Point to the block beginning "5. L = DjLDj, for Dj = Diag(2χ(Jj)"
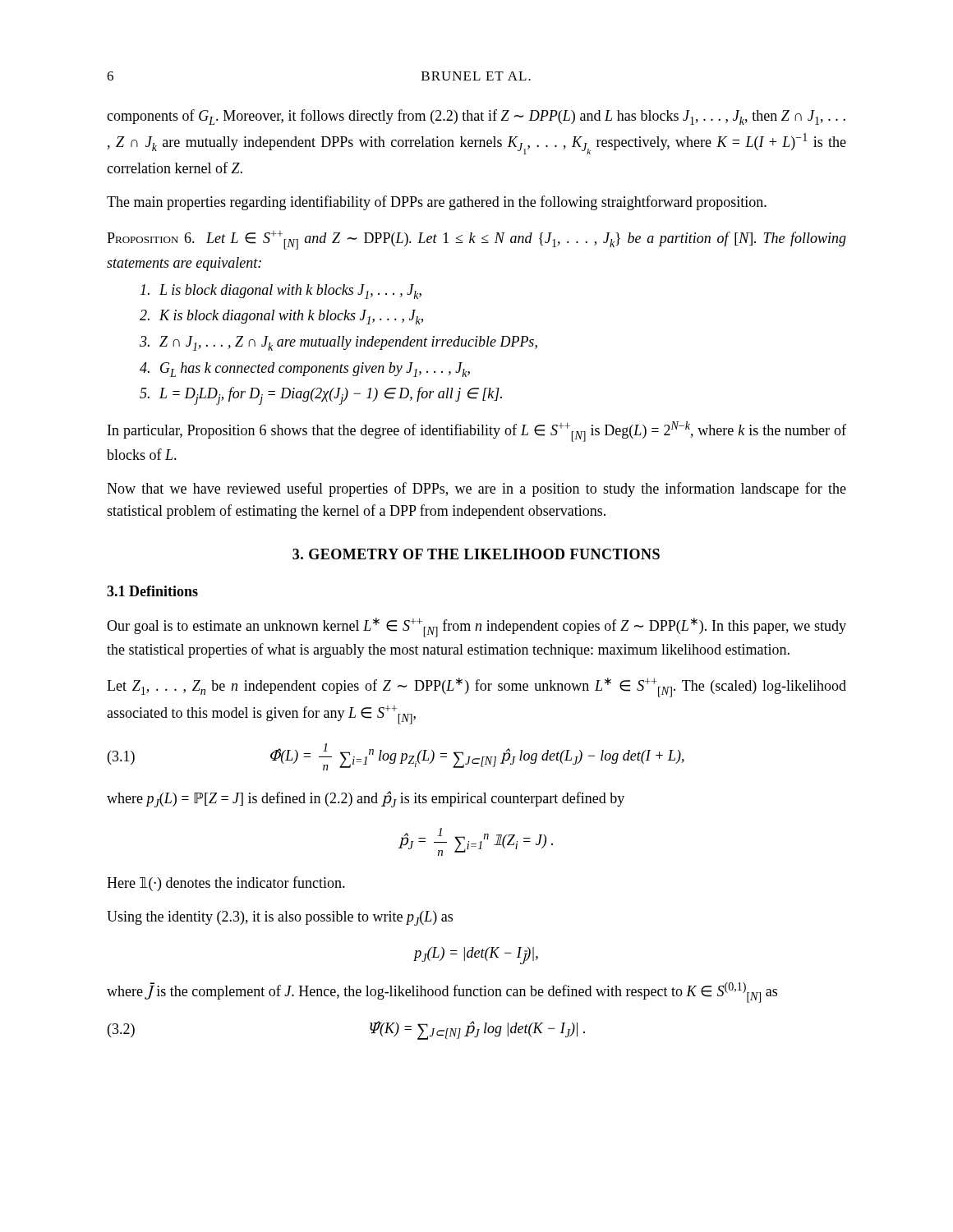 coord(322,395)
